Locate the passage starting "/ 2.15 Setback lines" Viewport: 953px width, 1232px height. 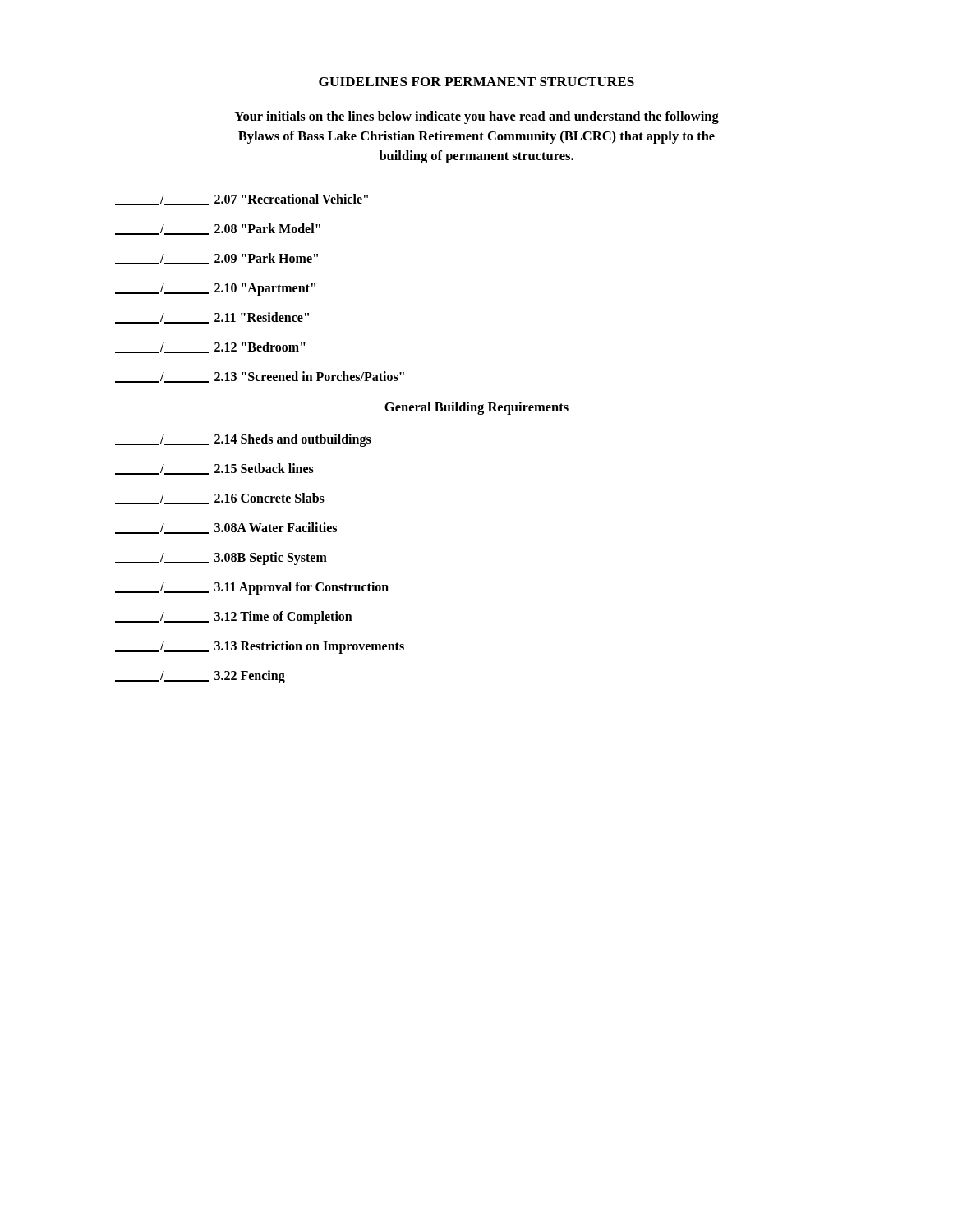coord(214,469)
